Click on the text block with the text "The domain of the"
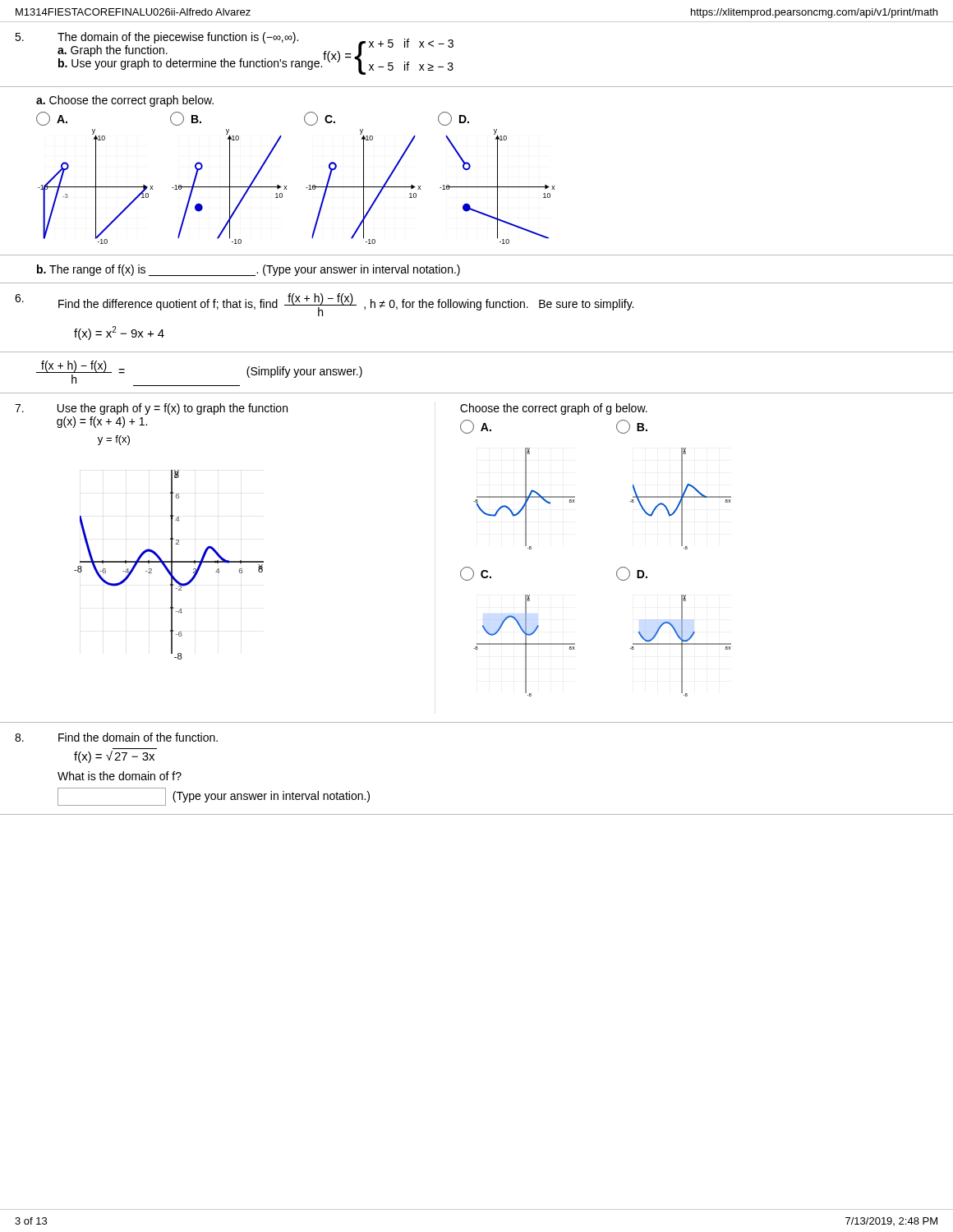Viewport: 953px width, 1232px height. click(x=476, y=54)
